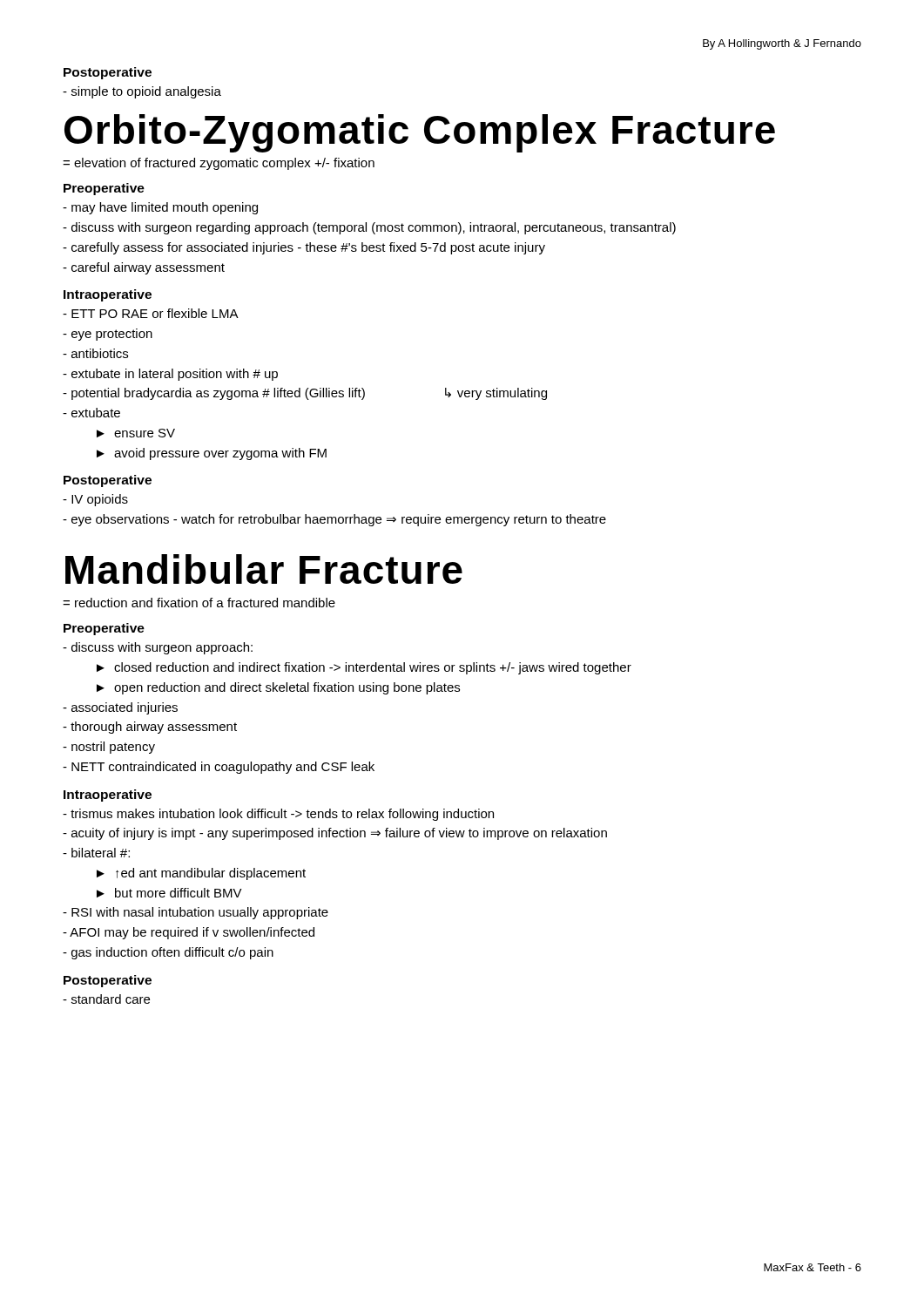This screenshot has height=1307, width=924.
Task: Select the list item that reads "► closed reduction and indirect"
Action: click(x=363, y=668)
